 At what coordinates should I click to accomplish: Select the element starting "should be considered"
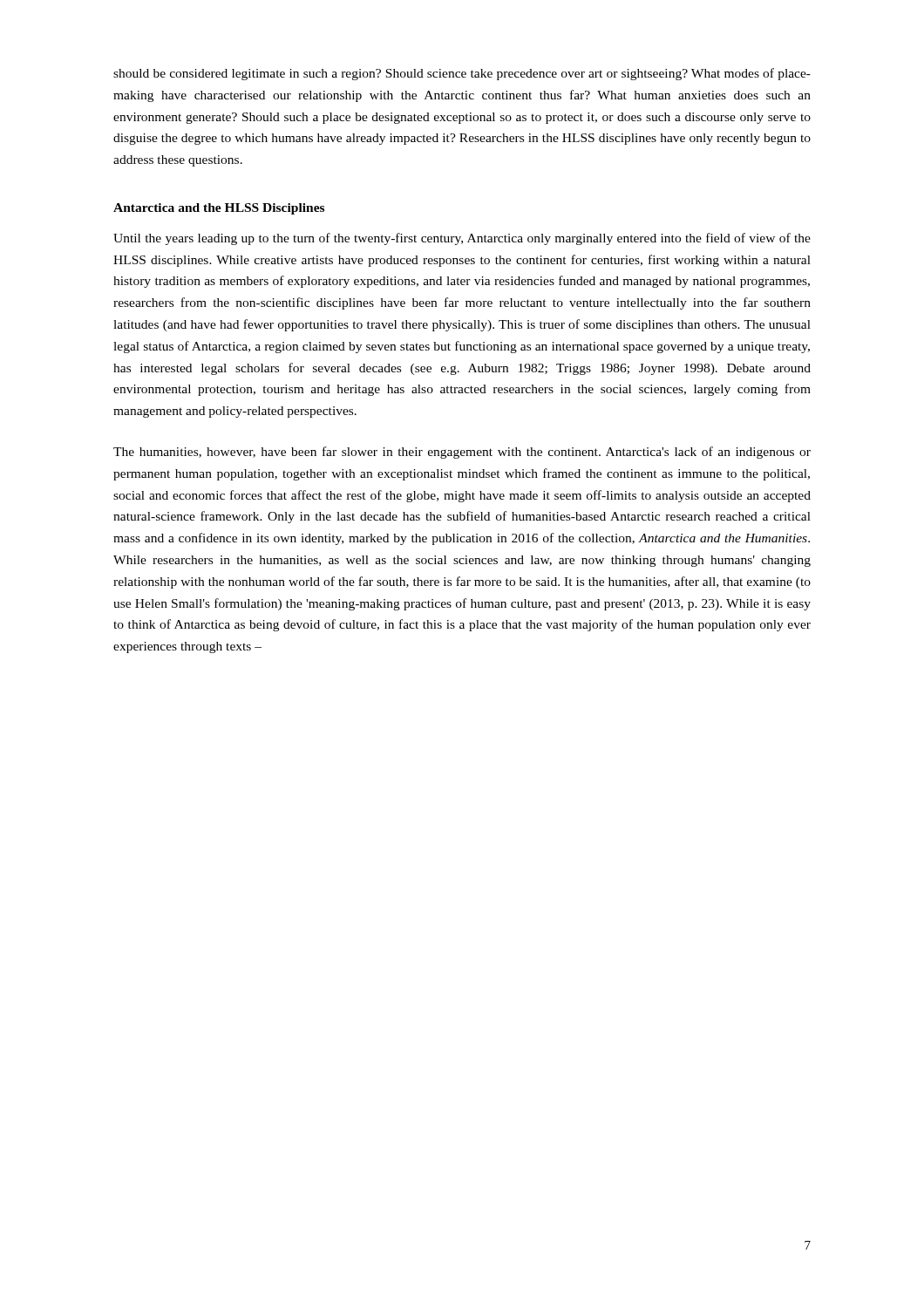(x=462, y=116)
